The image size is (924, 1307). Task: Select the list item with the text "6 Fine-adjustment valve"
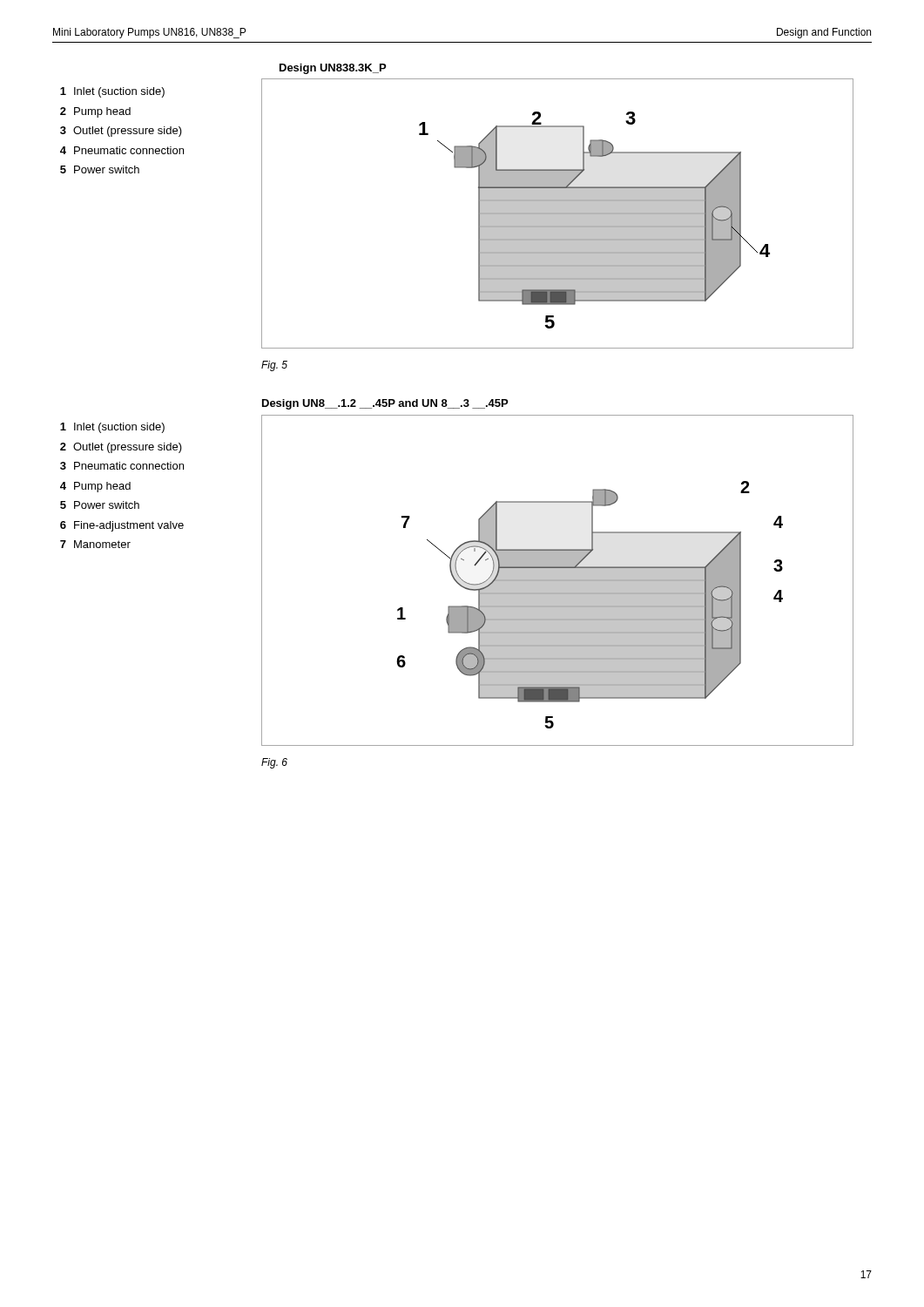pos(118,525)
